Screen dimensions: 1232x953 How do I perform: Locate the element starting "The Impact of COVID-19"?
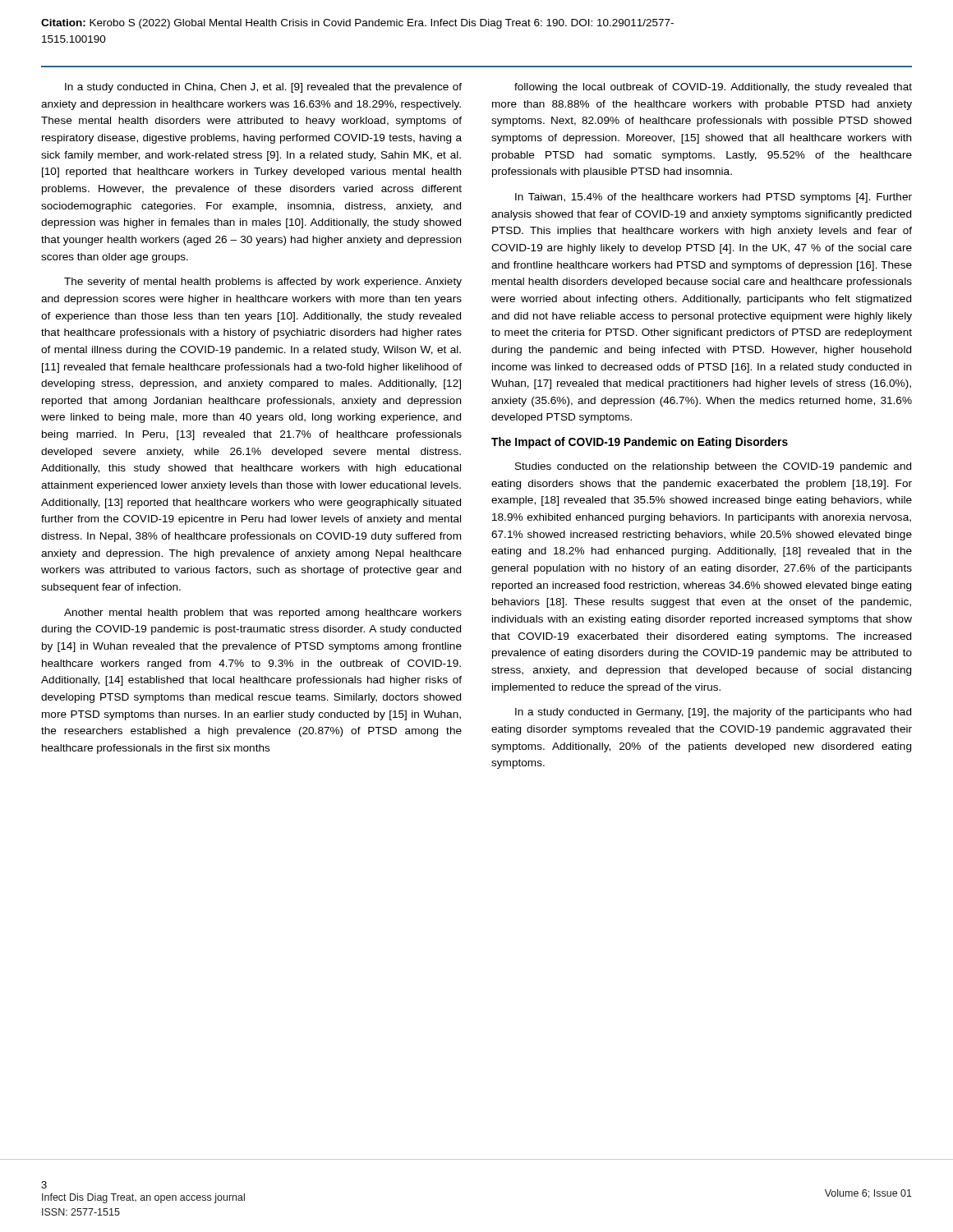tap(640, 442)
